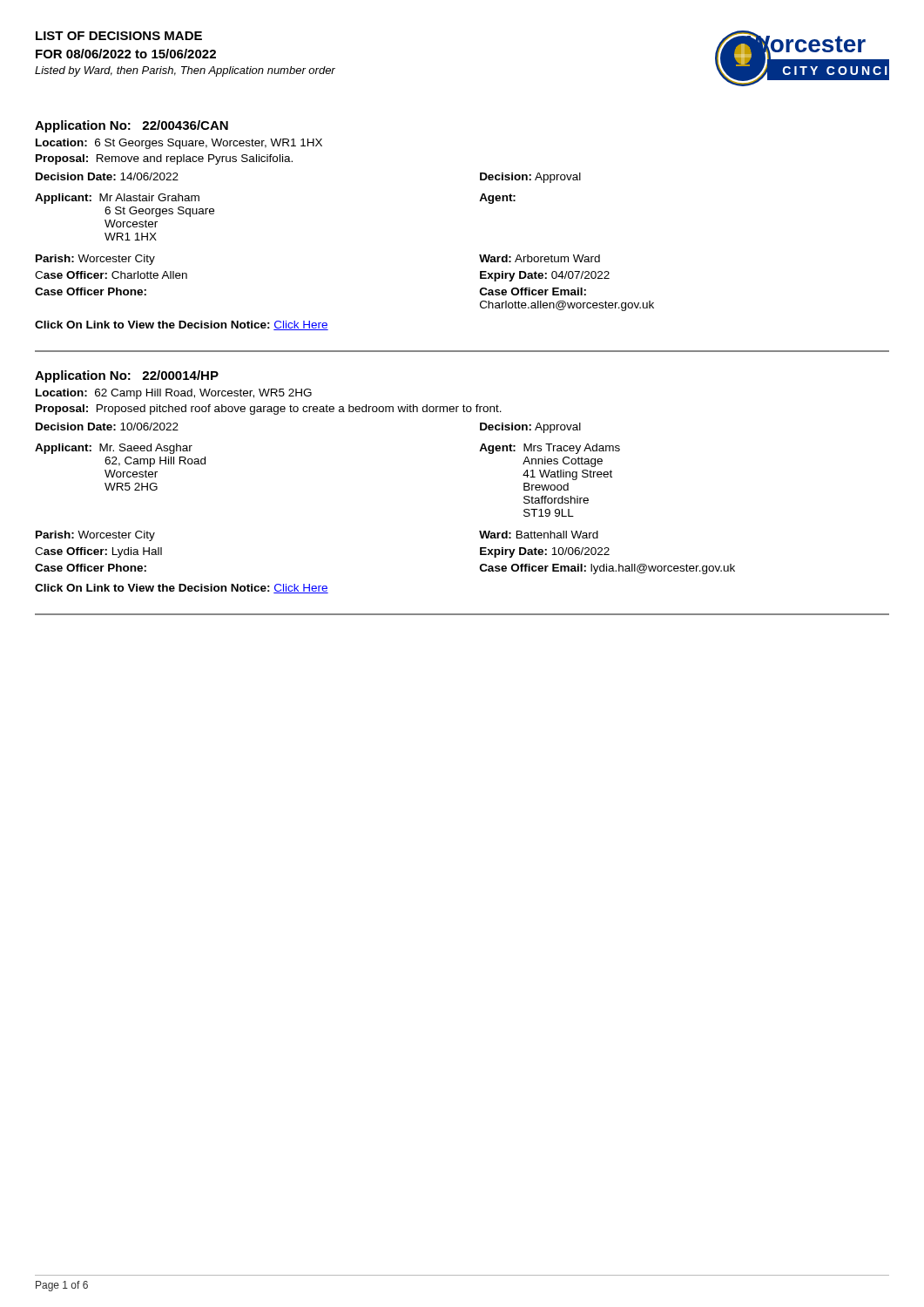Point to the block starting "Proposal: Remove and replace Pyrus"
This screenshot has width=924, height=1307.
pyautogui.click(x=164, y=158)
